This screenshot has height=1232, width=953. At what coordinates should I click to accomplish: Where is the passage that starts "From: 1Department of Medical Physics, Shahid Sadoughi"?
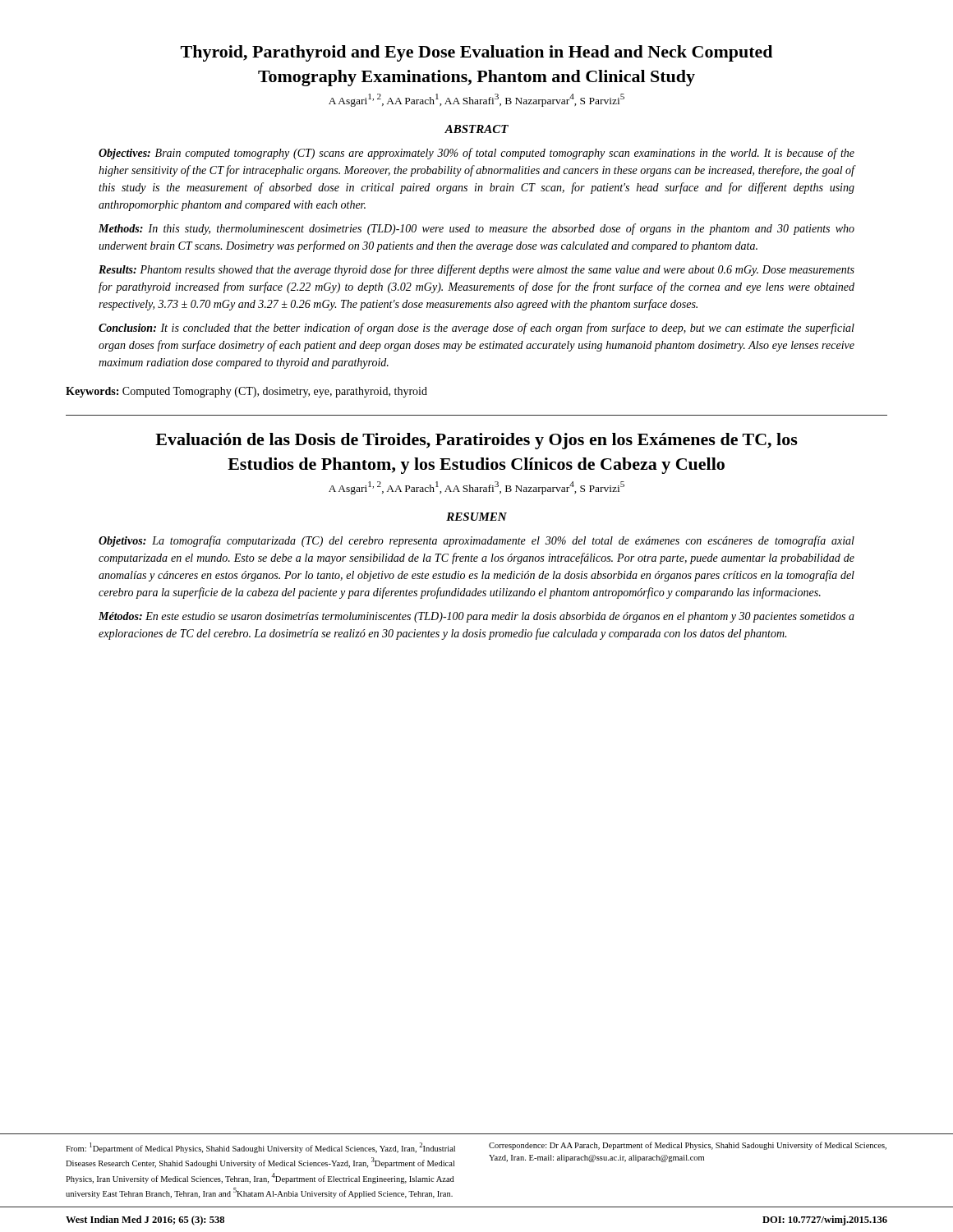(261, 1169)
